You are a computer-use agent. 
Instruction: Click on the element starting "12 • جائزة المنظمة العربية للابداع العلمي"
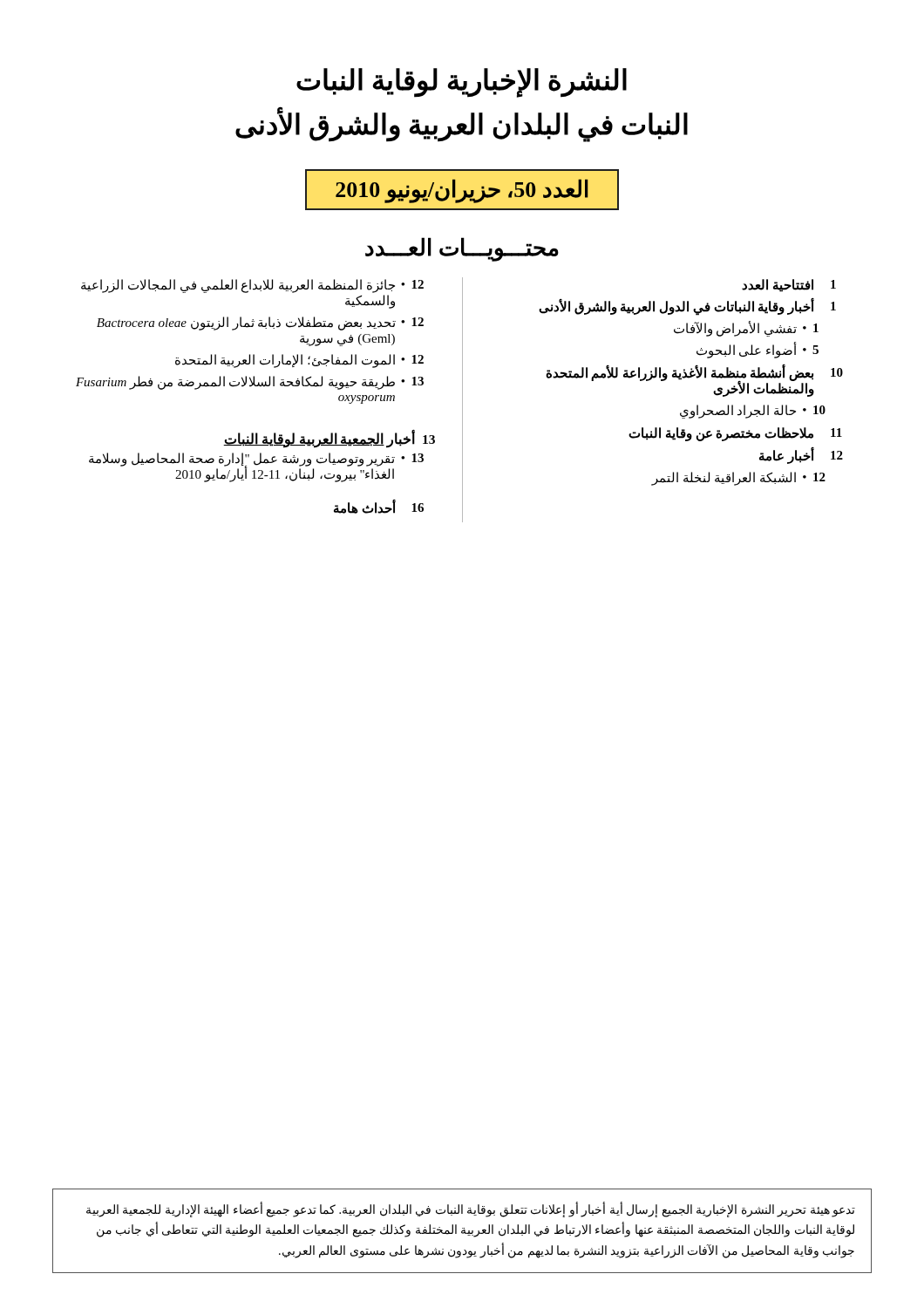tap(253, 293)
